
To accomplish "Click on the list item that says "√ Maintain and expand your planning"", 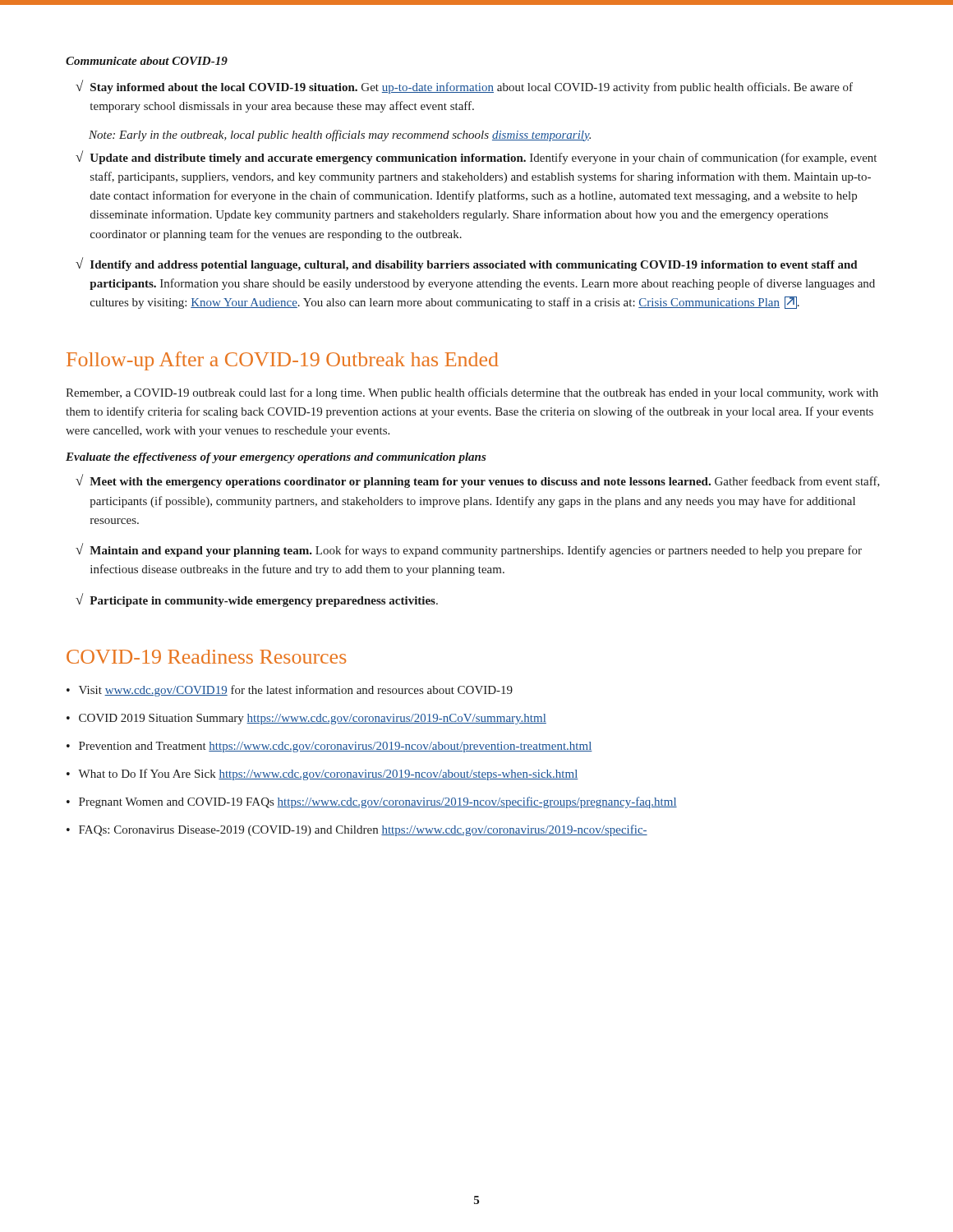I will click(481, 560).
